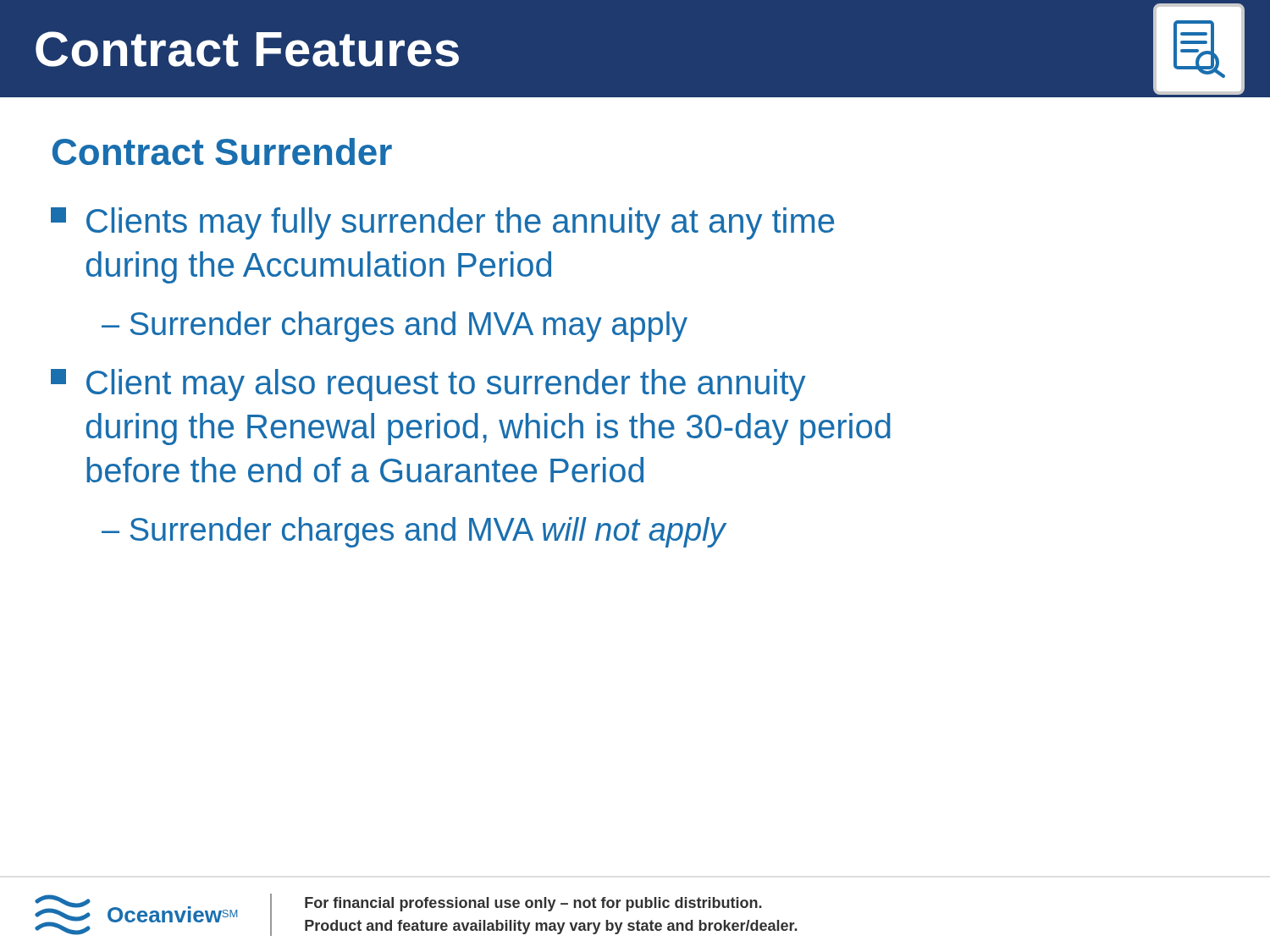Where is the passage that starts "Client may also request to surrender the"?
Image resolution: width=1270 pixels, height=952 pixels.
click(x=472, y=427)
